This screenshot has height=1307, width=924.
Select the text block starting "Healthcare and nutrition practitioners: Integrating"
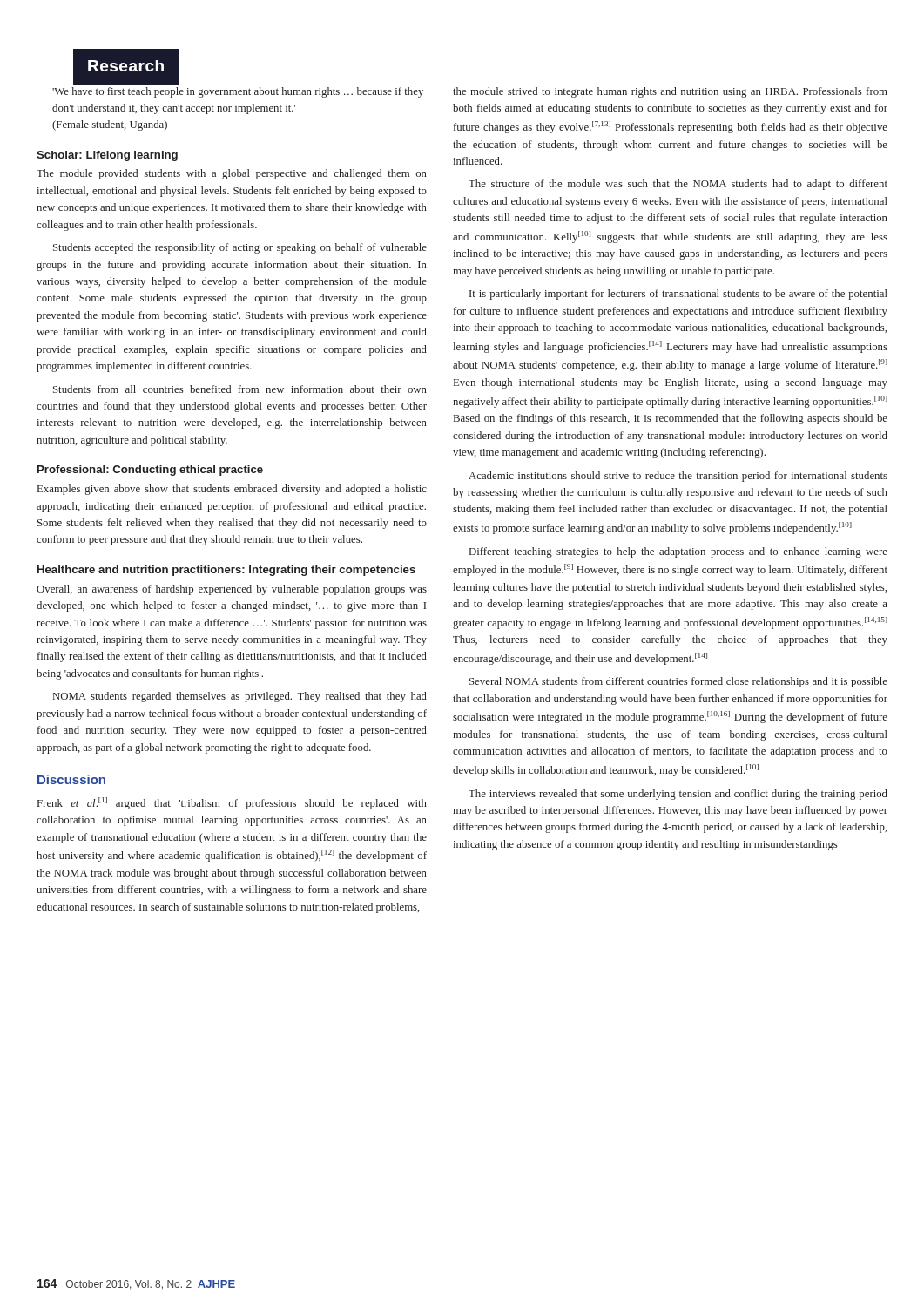point(232,570)
